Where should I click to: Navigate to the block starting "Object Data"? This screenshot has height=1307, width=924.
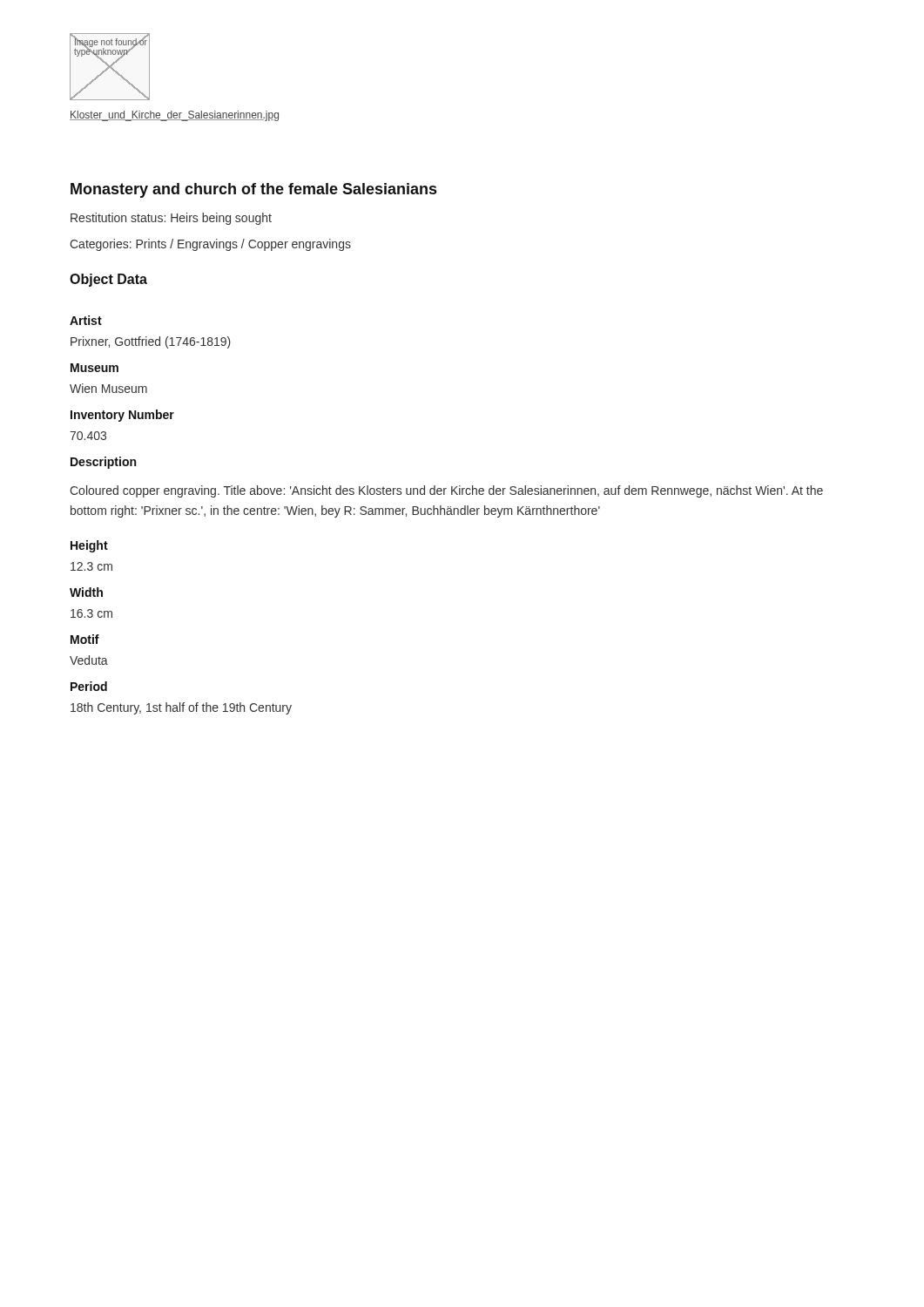pyautogui.click(x=108, y=279)
